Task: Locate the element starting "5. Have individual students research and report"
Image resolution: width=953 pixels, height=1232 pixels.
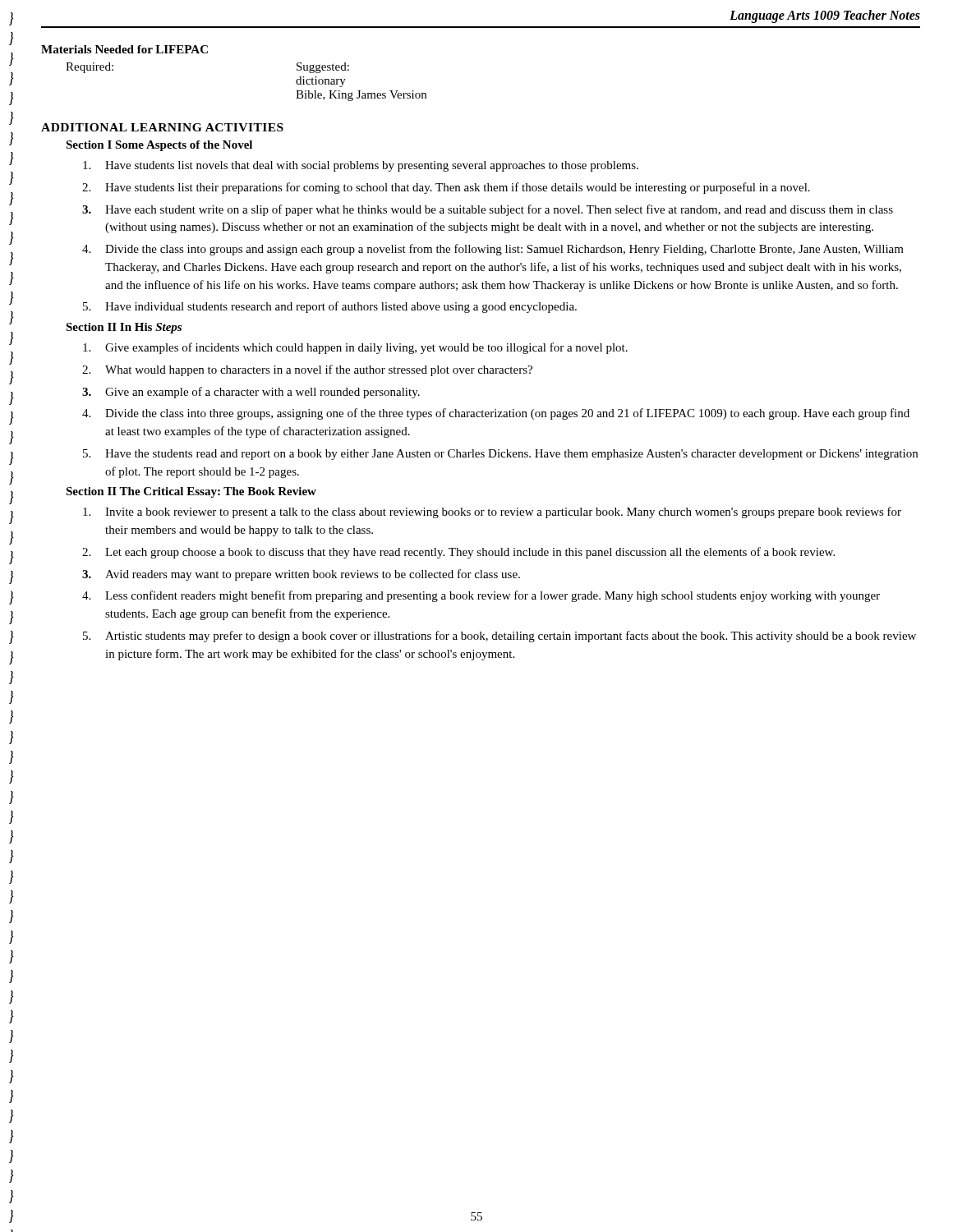Action: click(x=501, y=307)
